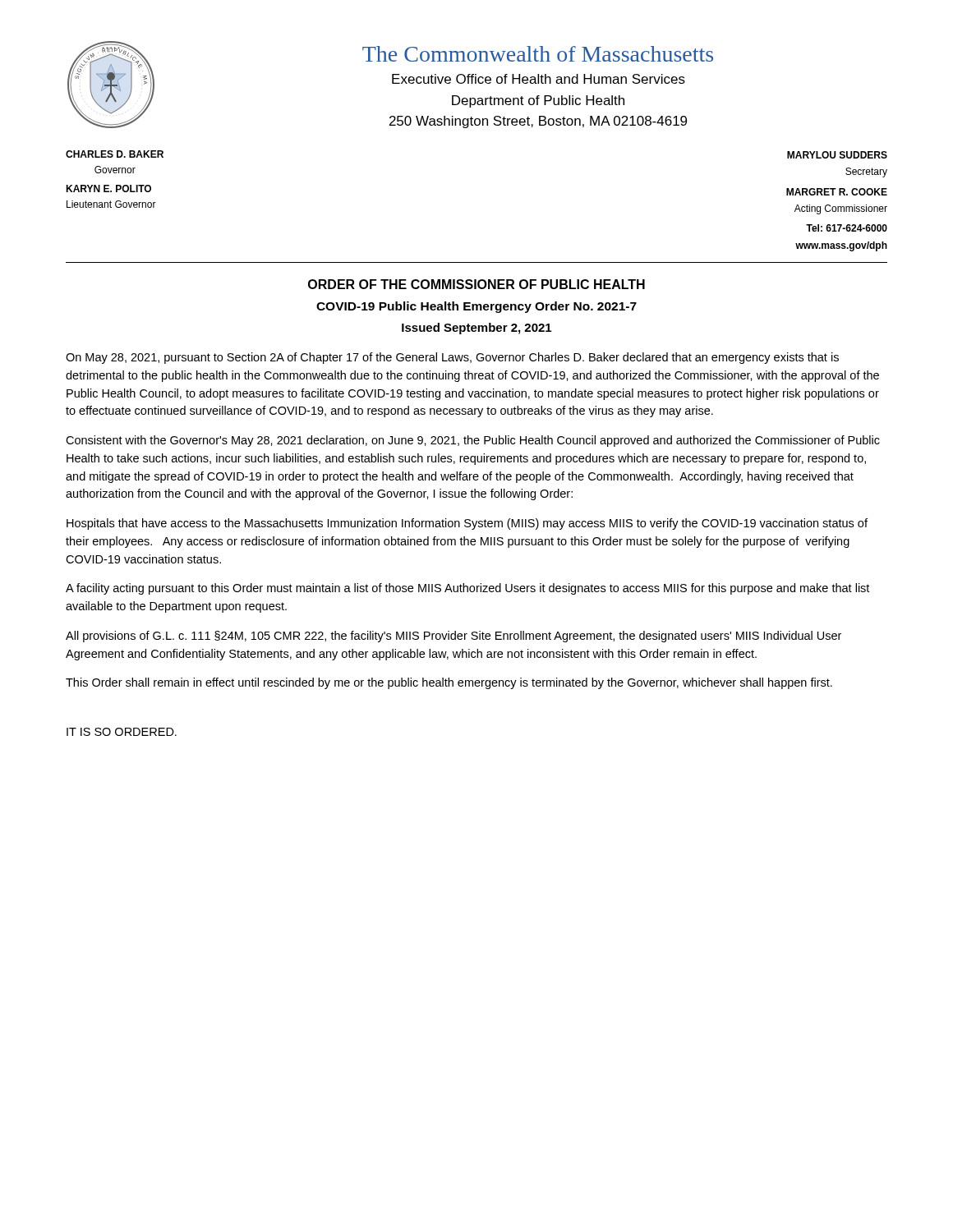The image size is (953, 1232).
Task: Locate the block of text that opens with "On May 28, 2021, pursuant to Section 2A"
Action: point(473,384)
